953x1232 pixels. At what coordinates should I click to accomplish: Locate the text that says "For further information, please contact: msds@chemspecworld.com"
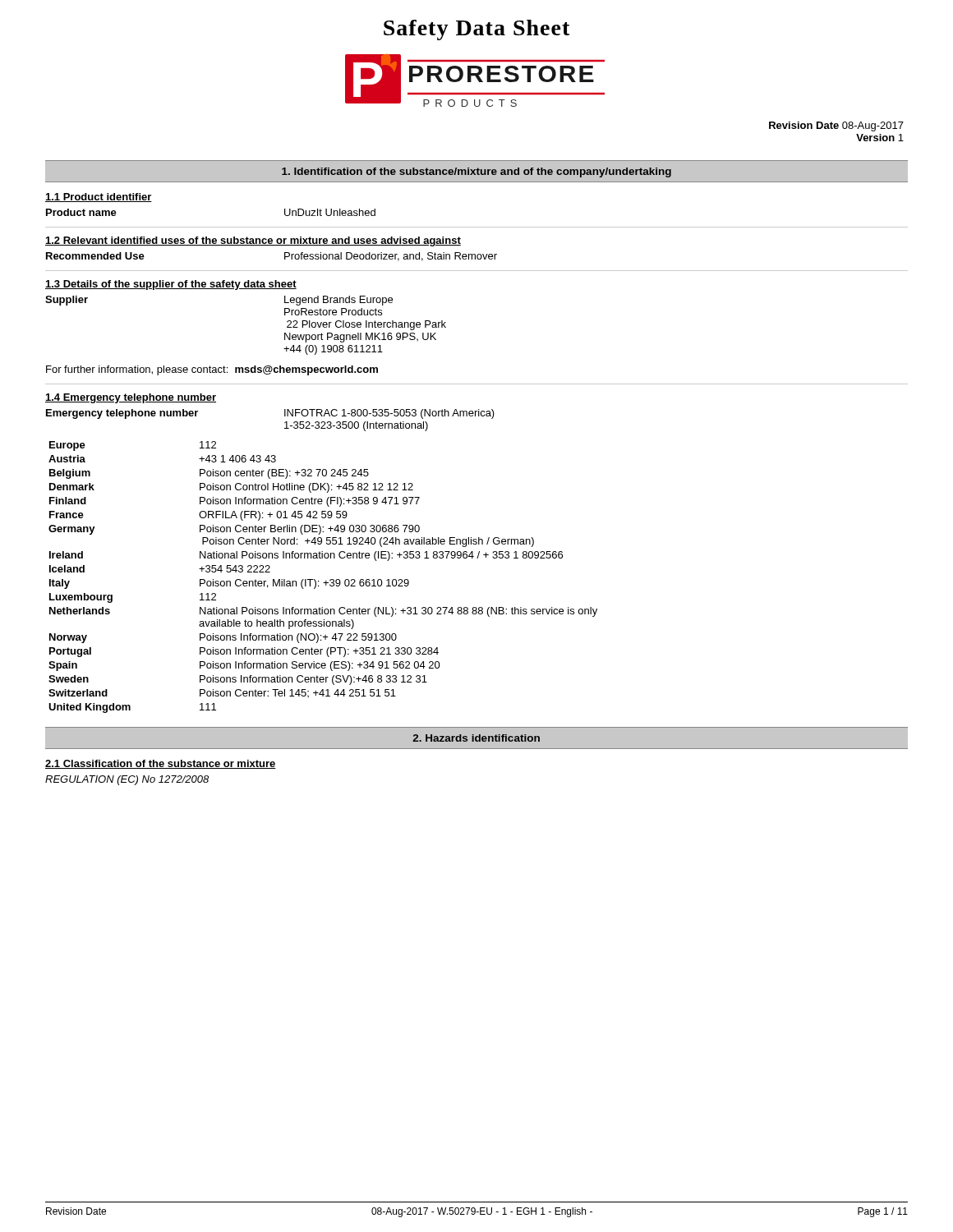[x=212, y=369]
